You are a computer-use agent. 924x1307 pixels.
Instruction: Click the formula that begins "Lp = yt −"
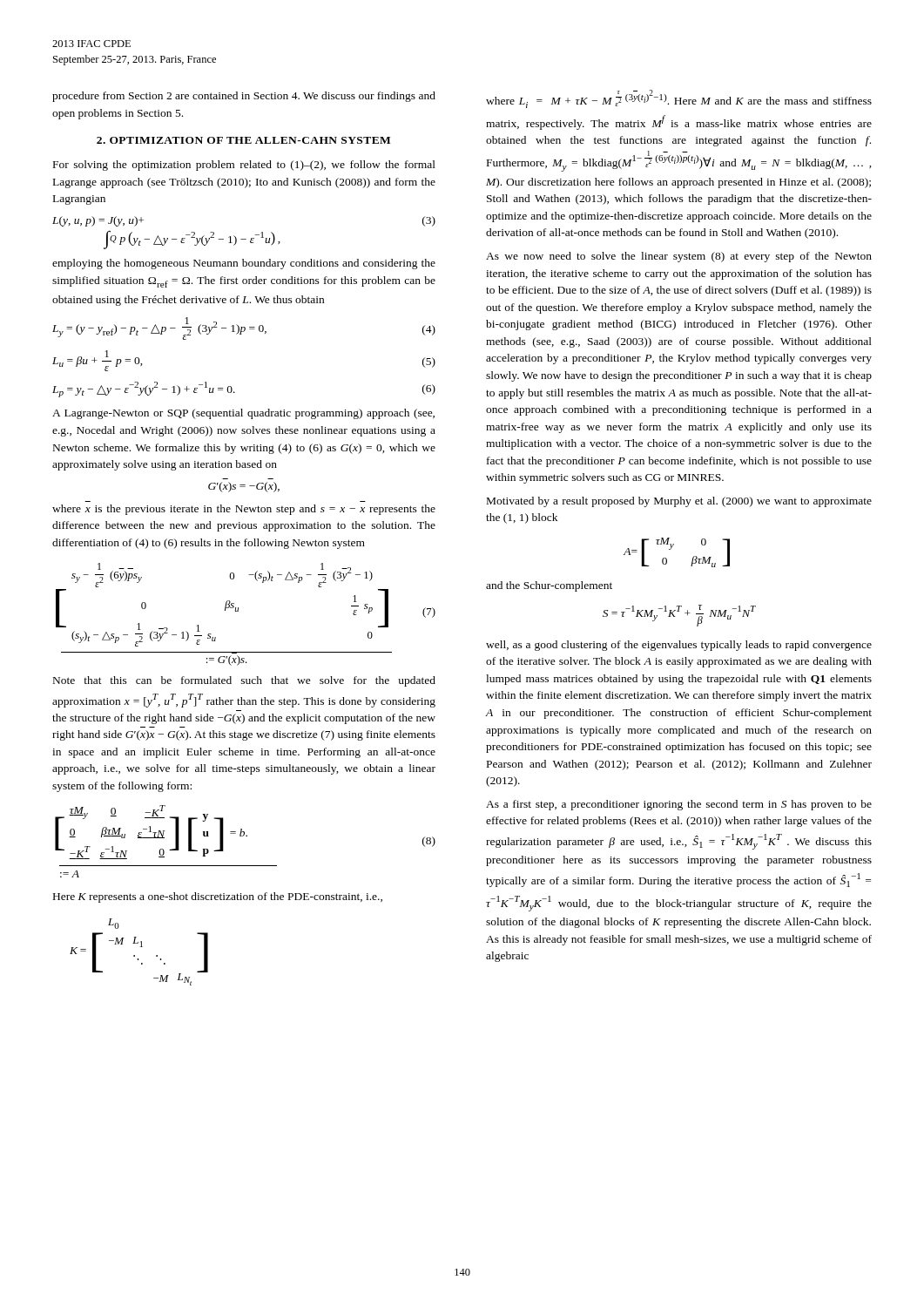(x=244, y=389)
